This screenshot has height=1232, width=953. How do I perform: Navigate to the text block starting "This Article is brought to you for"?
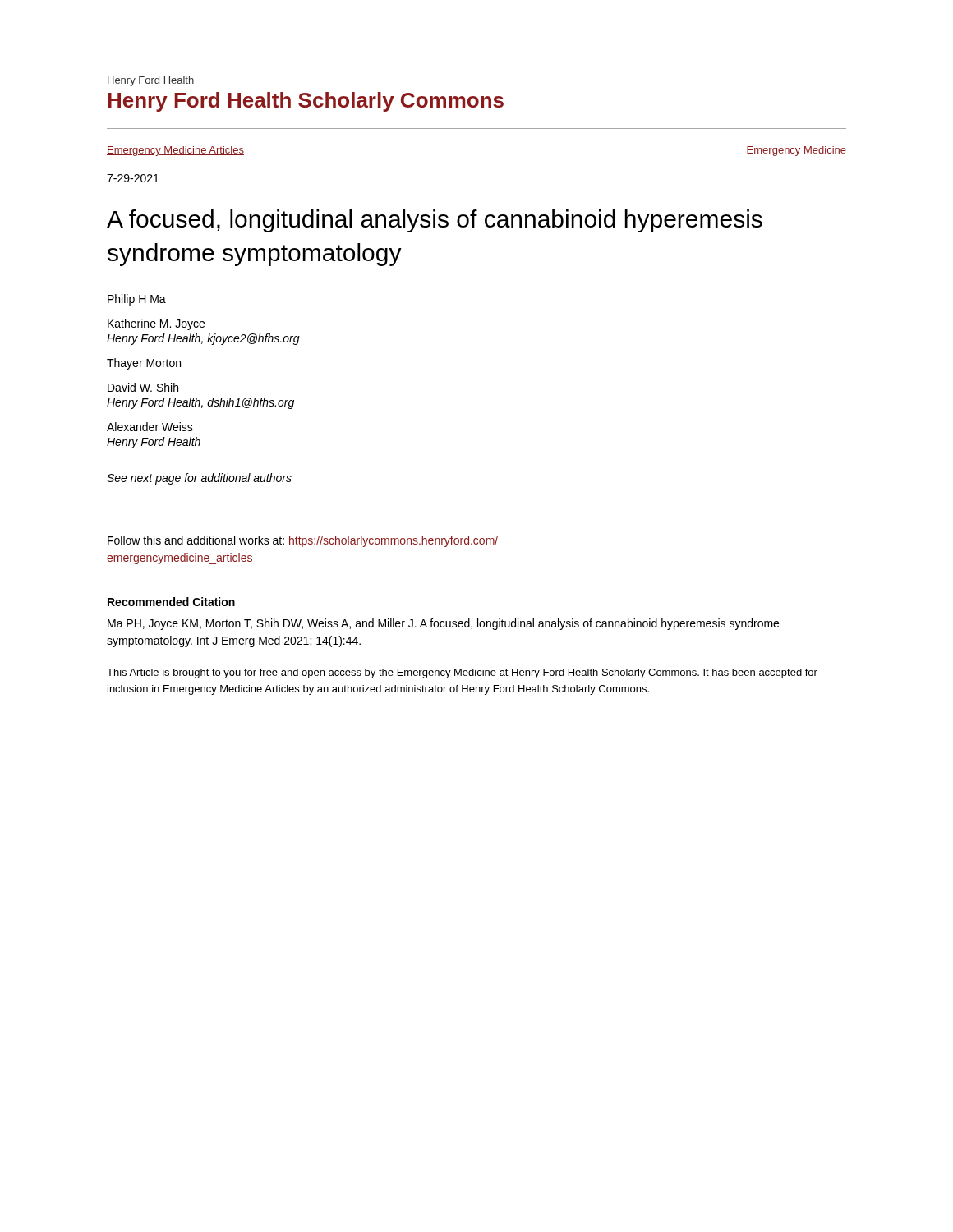click(x=462, y=681)
